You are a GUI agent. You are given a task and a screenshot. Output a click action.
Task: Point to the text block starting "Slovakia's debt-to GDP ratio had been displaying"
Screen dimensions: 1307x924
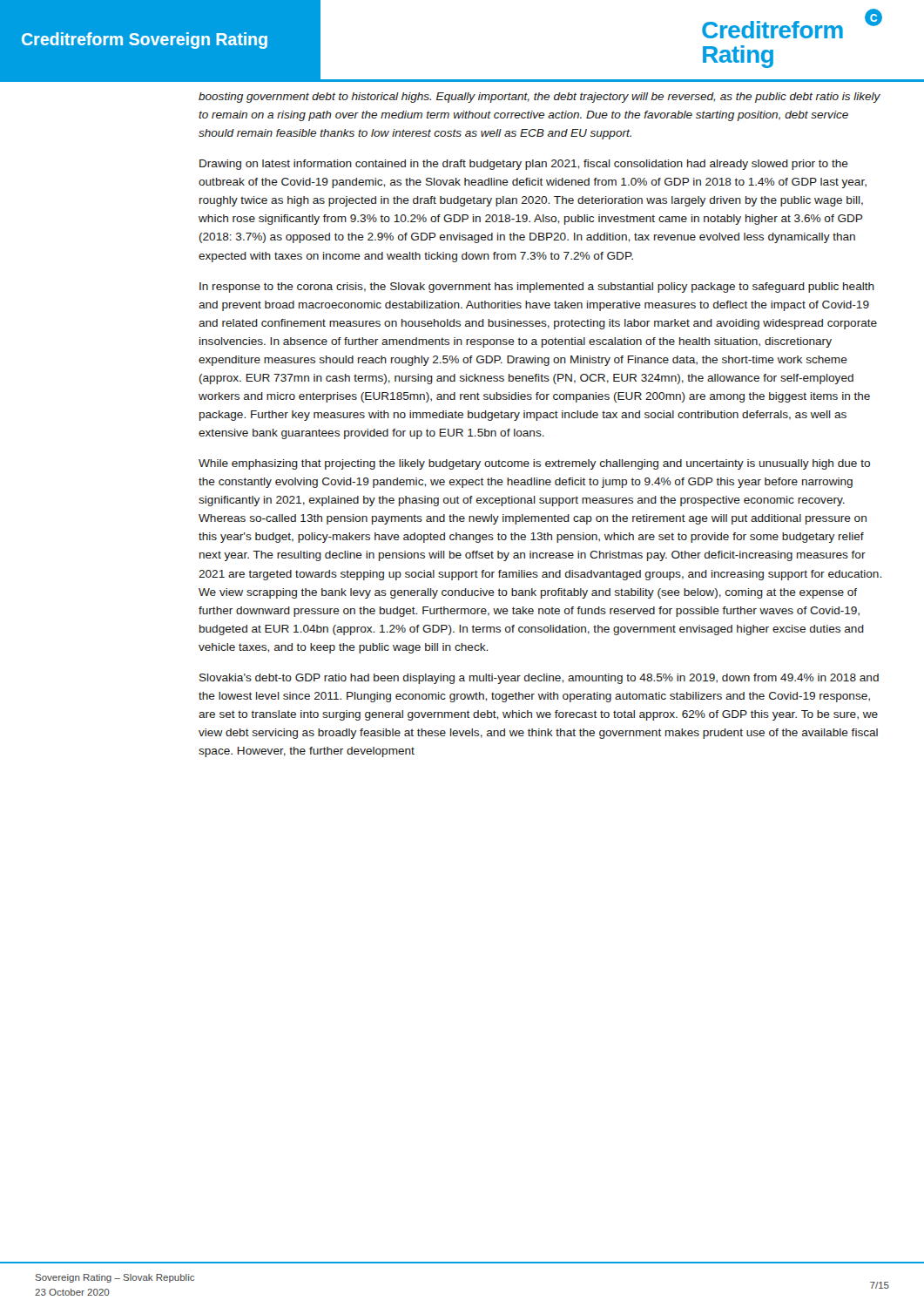tap(539, 714)
